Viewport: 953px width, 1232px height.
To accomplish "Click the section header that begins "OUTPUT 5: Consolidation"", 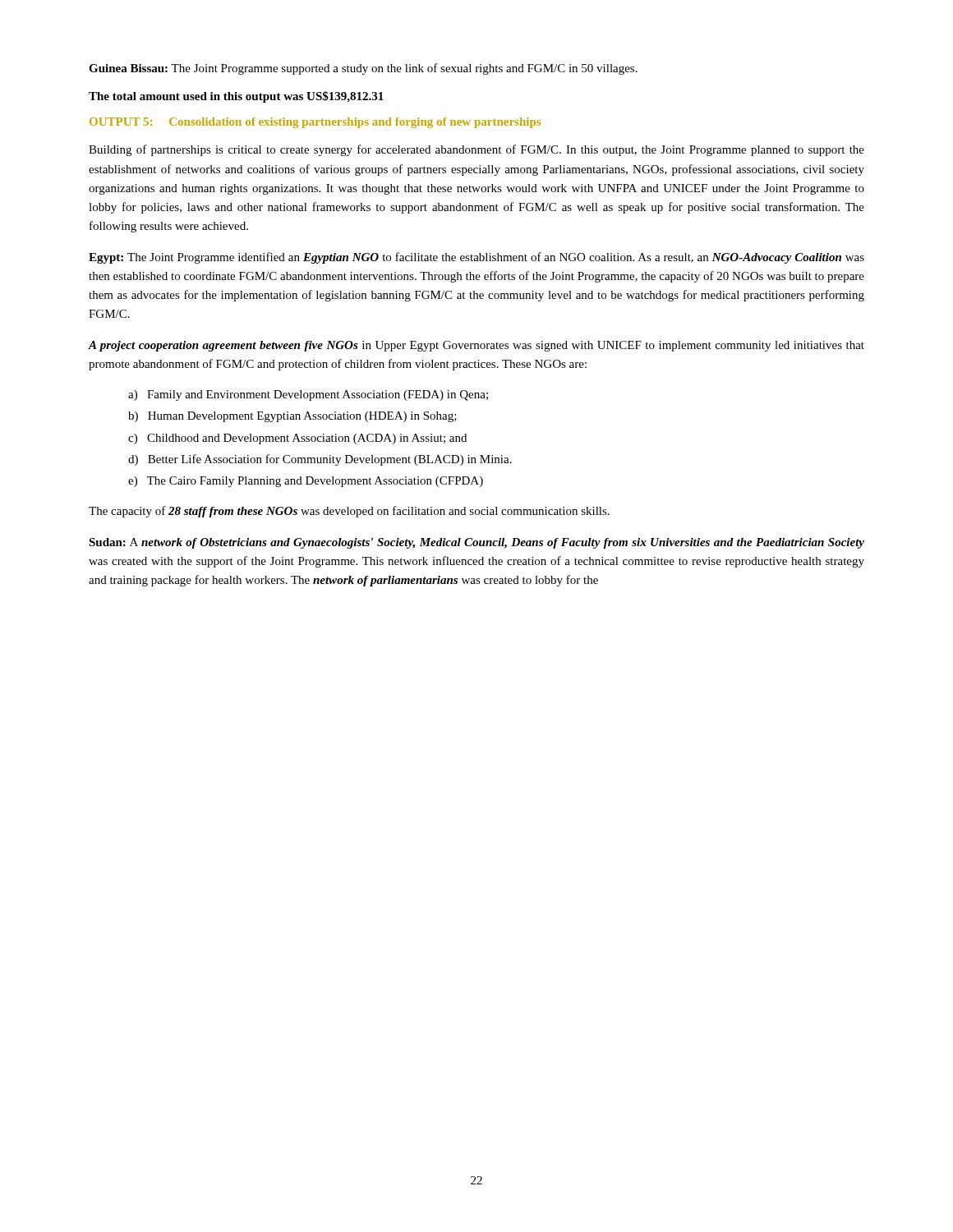I will click(x=315, y=122).
